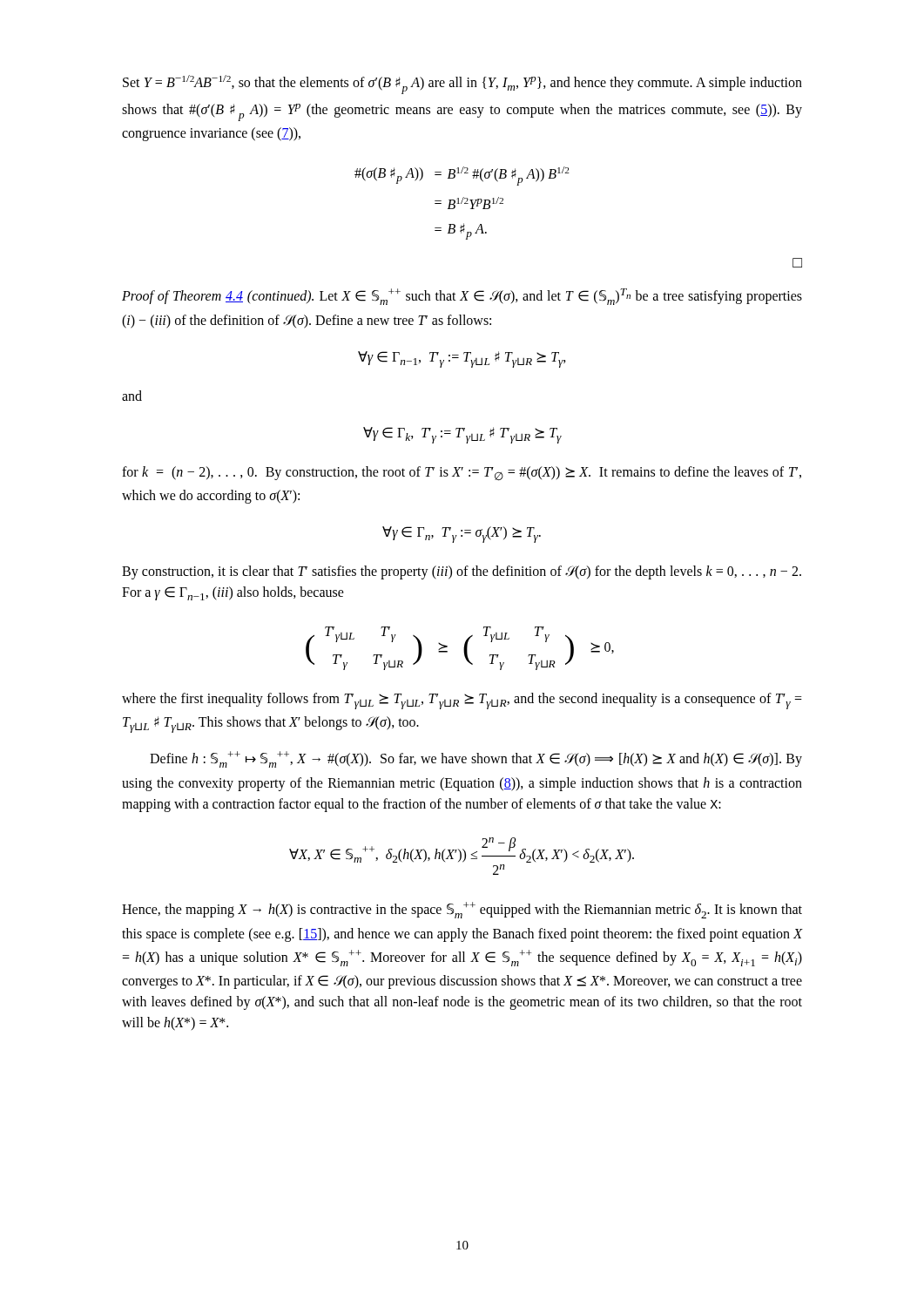The image size is (924, 1307).
Task: Navigate to the text starting "for k = (n"
Action: click(462, 484)
